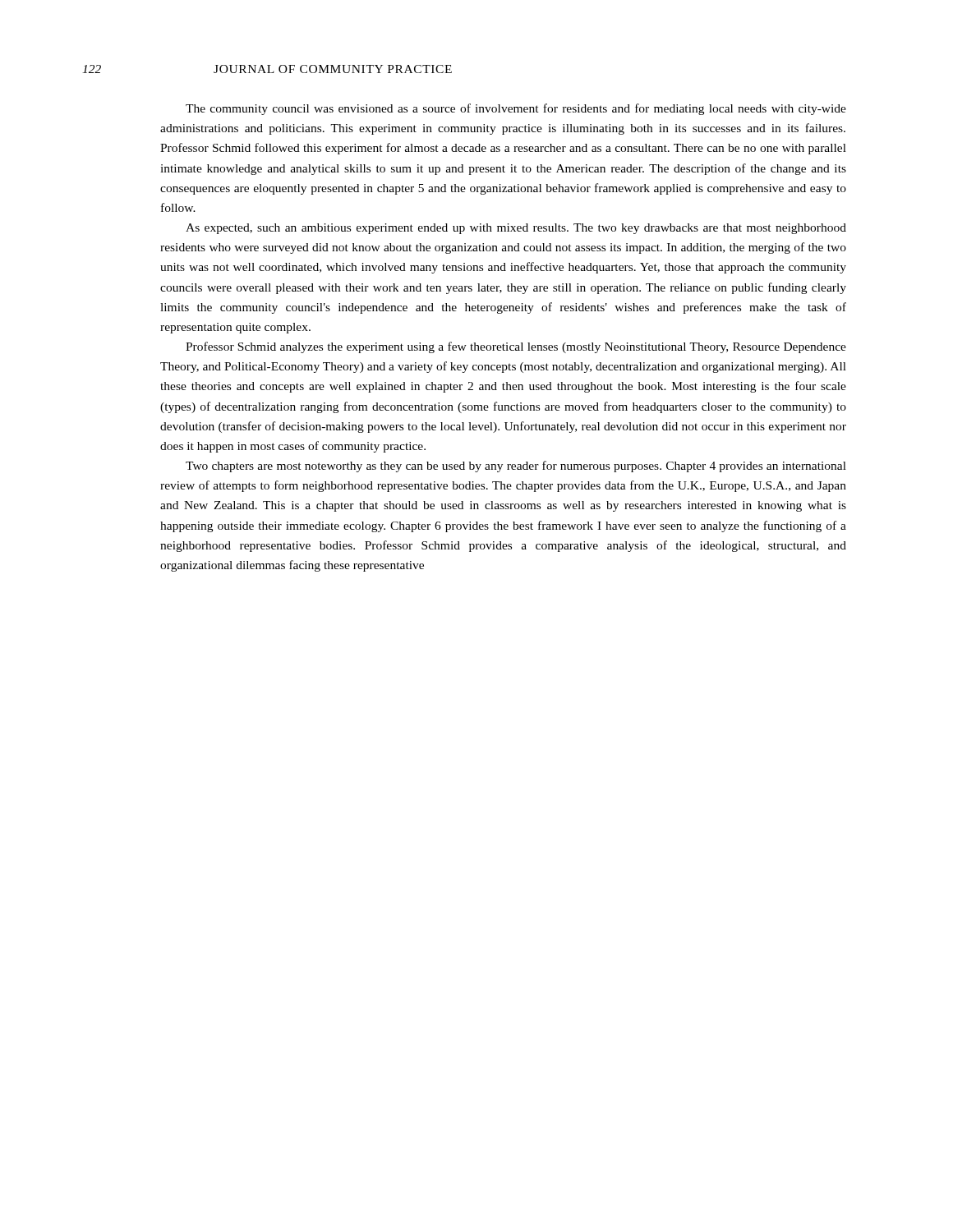
Task: Point to the block beginning "As expected, such an ambitious"
Action: point(503,277)
